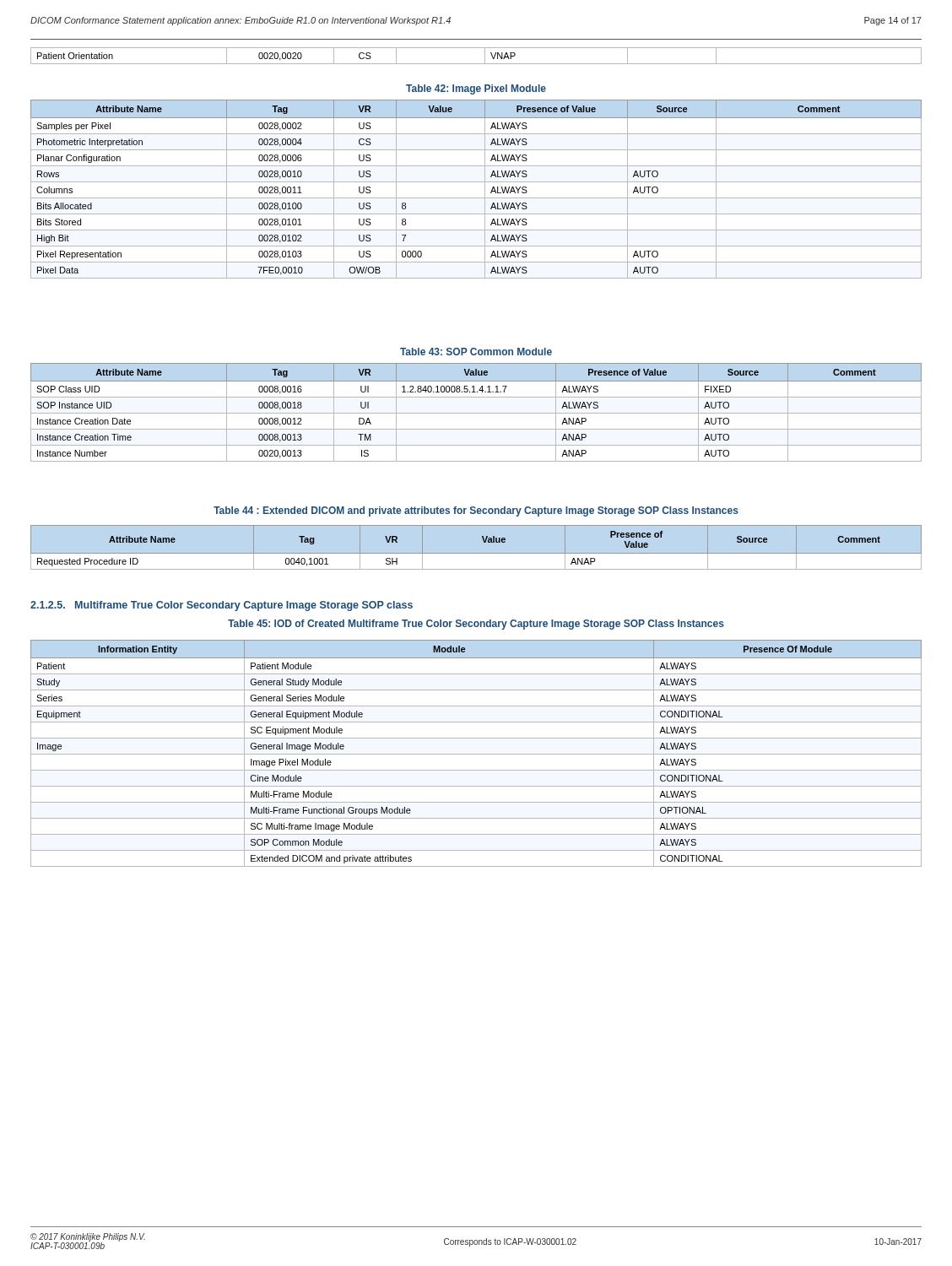Select the table that reads "Patient Orientation"
This screenshot has width=952, height=1266.
476,56
